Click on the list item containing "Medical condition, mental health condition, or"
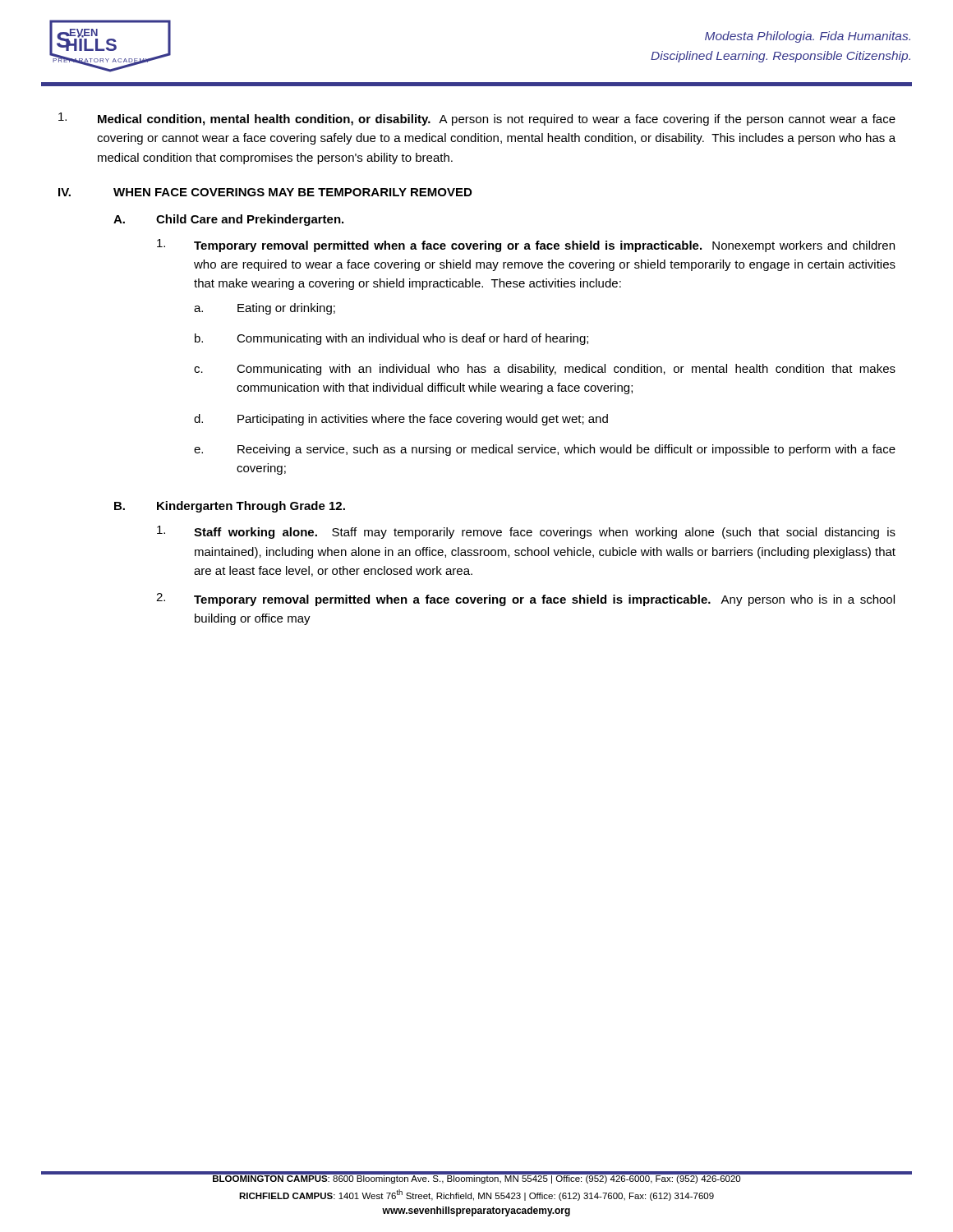Image resolution: width=953 pixels, height=1232 pixels. click(x=476, y=138)
